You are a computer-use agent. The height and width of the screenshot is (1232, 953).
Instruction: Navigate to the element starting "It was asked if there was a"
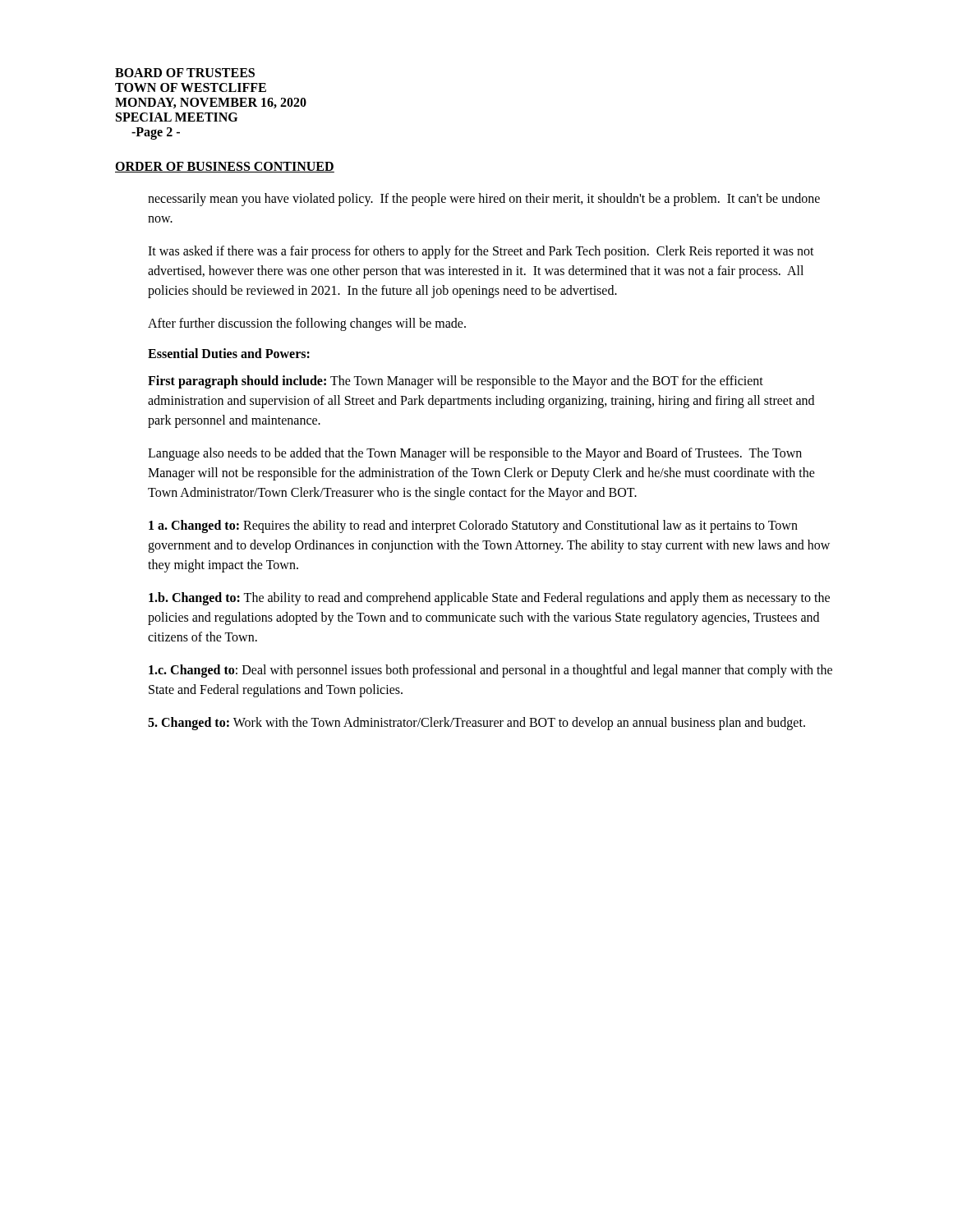[481, 271]
